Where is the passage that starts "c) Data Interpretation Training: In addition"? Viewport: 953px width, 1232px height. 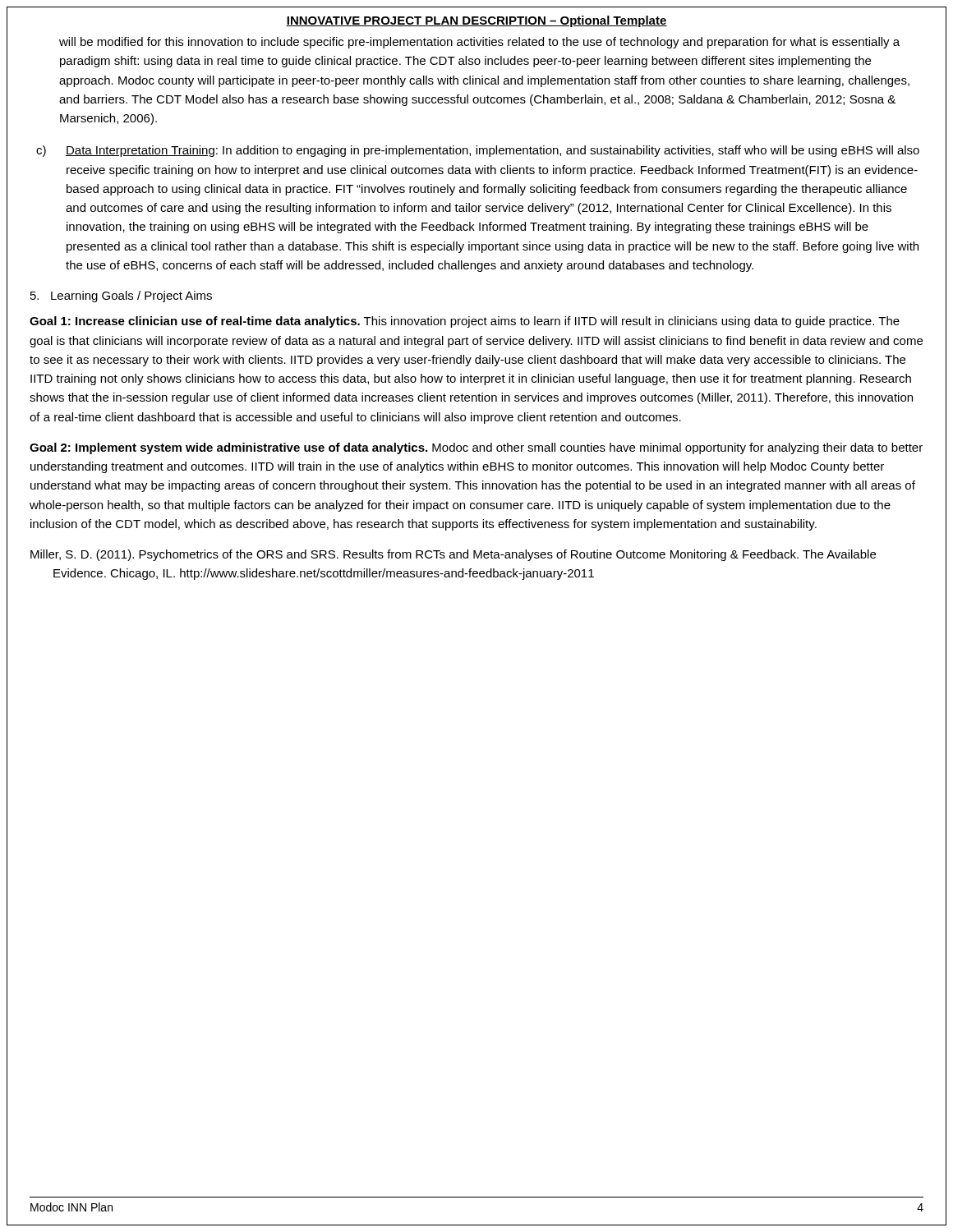tap(476, 208)
